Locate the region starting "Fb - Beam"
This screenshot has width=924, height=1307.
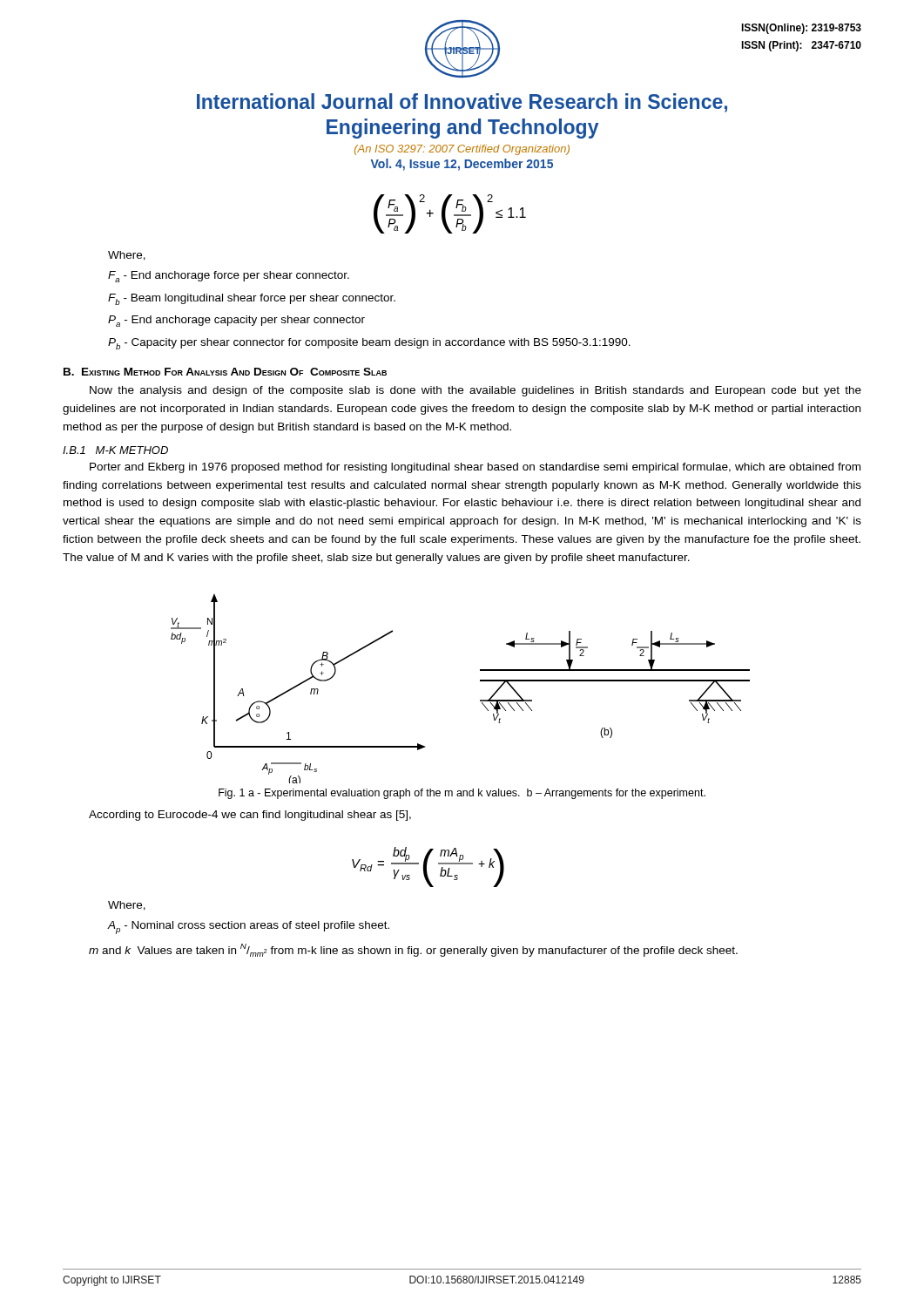click(x=252, y=298)
